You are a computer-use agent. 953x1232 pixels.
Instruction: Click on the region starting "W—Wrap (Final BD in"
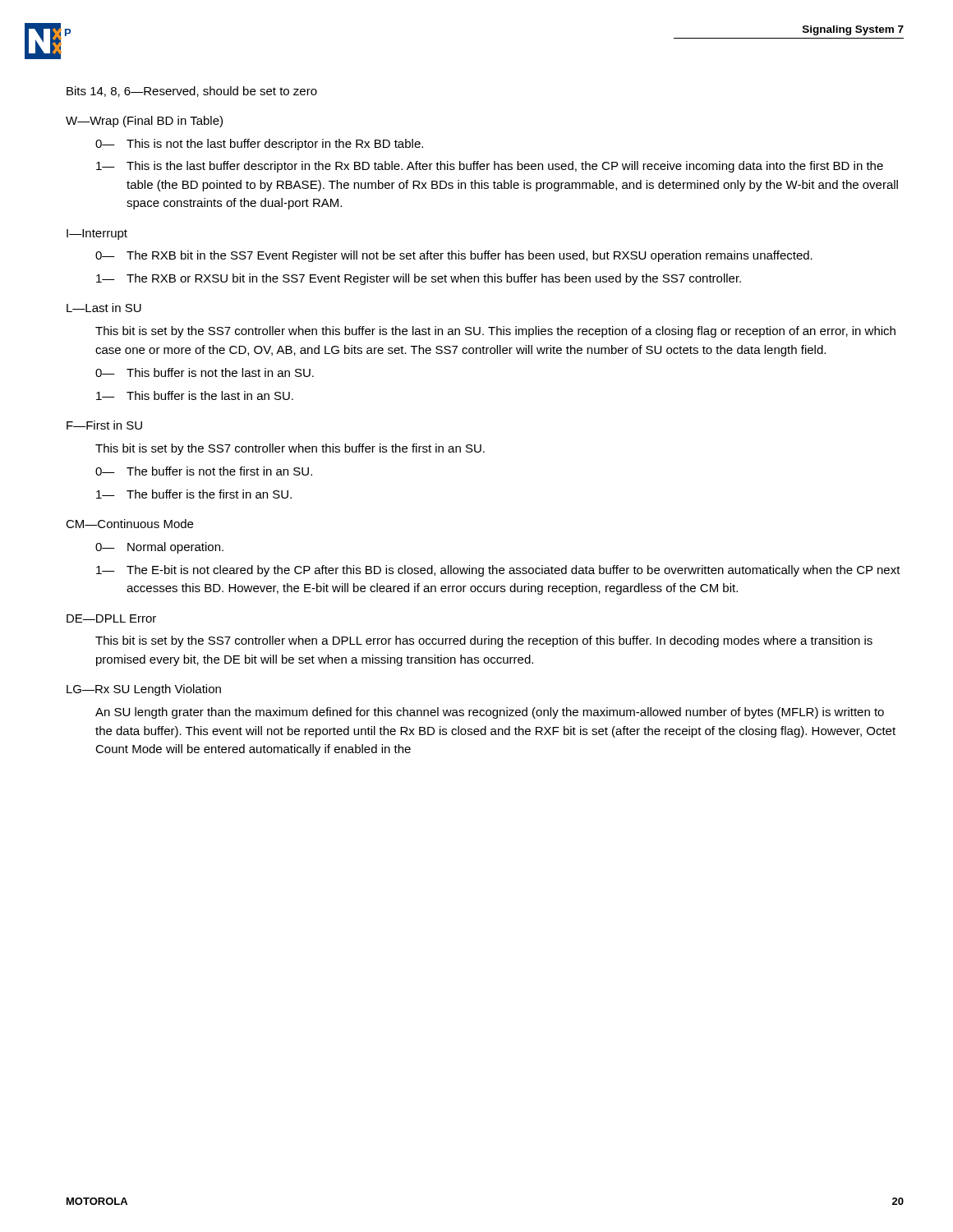point(145,120)
